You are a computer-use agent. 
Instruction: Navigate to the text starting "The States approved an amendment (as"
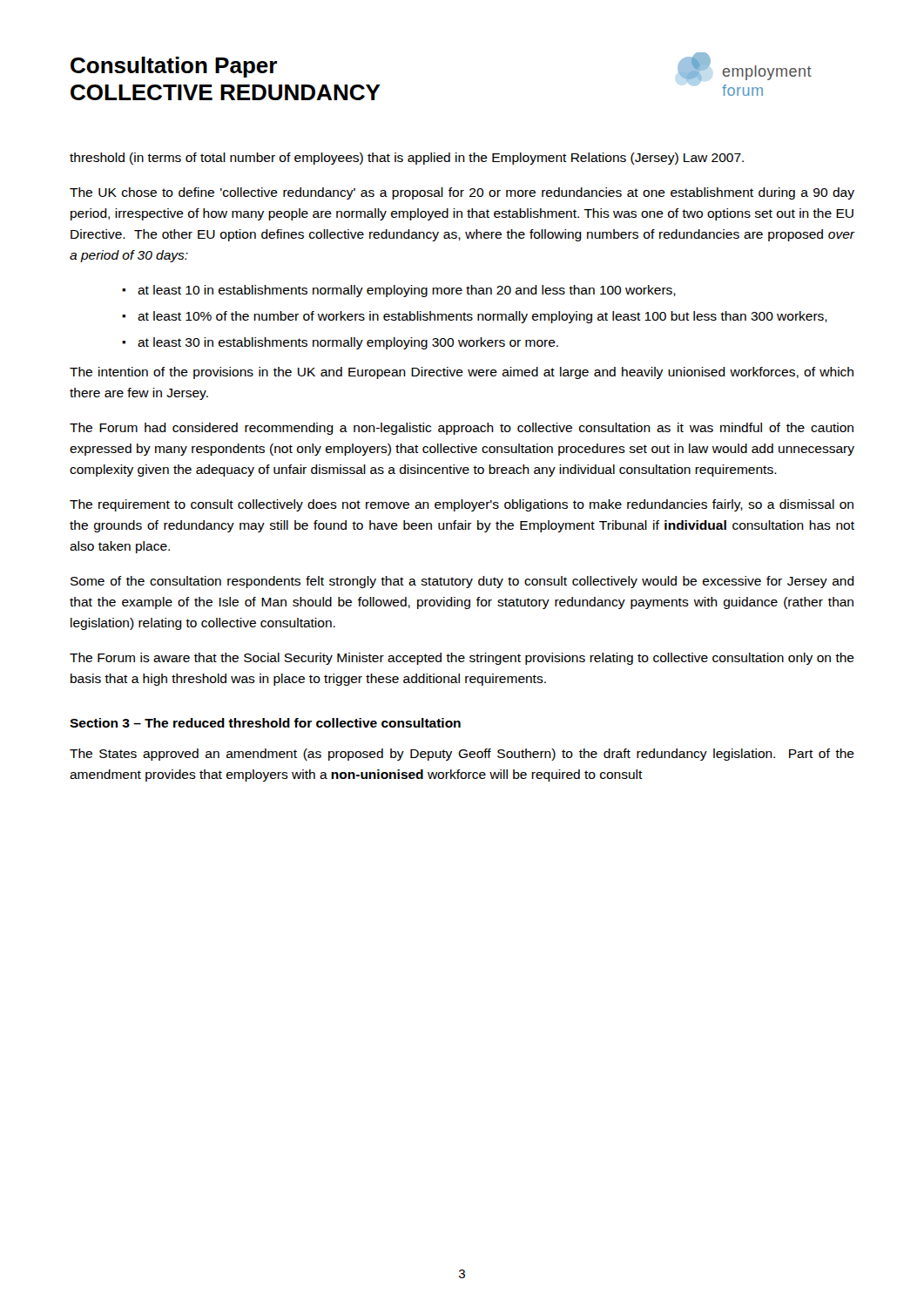(462, 764)
